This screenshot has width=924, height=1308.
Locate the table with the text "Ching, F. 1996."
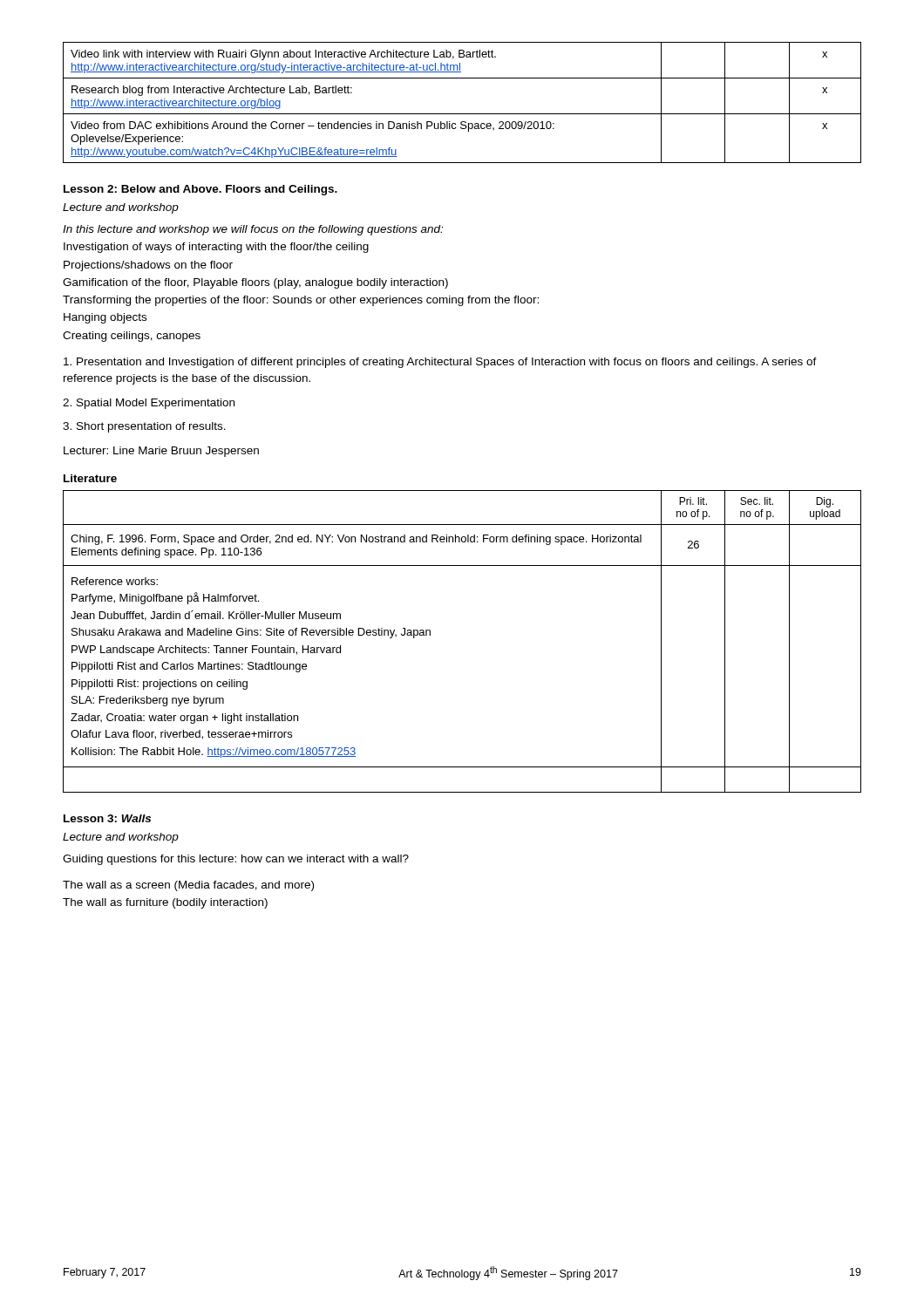click(462, 641)
